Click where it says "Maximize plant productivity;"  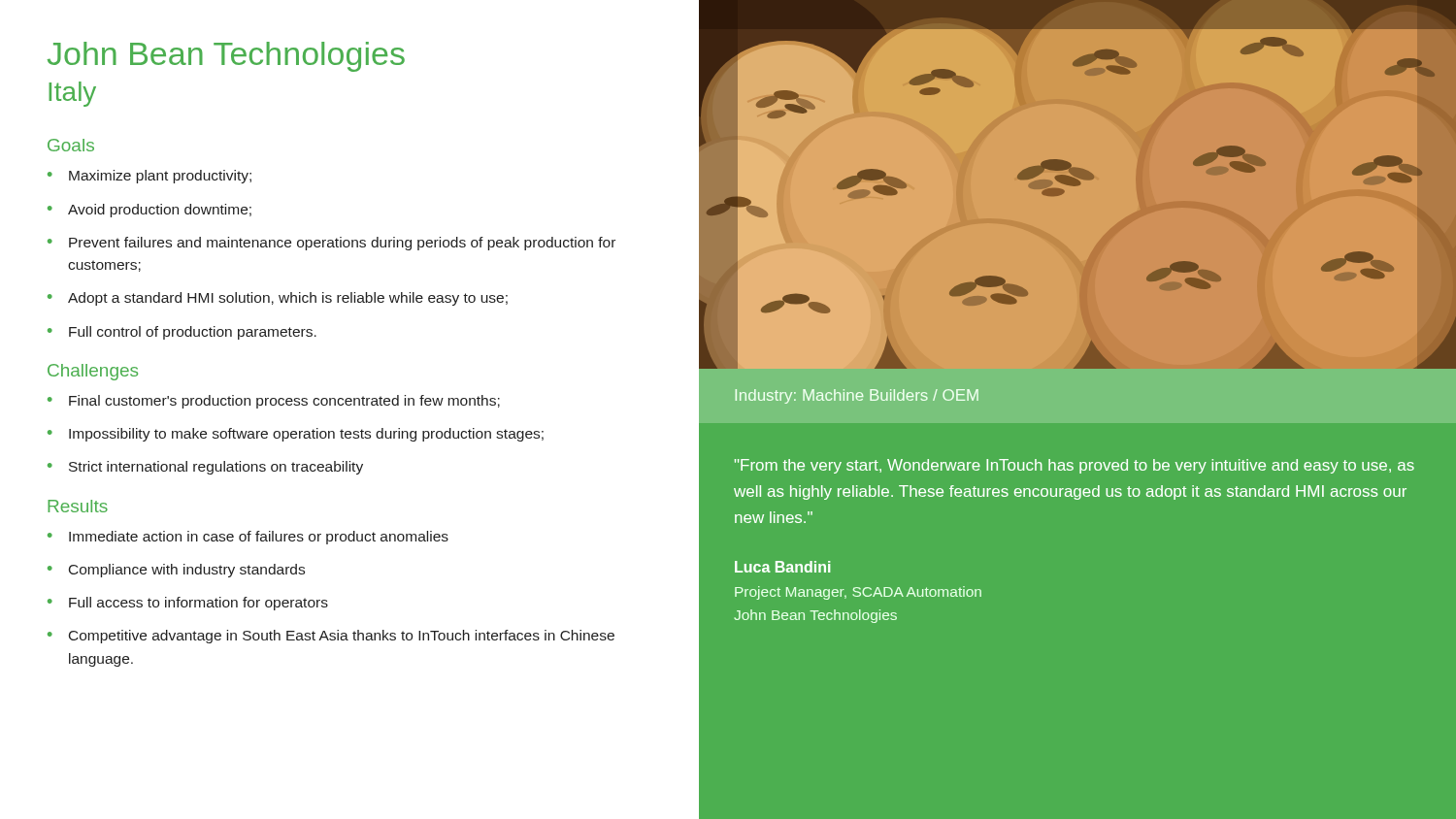[x=160, y=175]
